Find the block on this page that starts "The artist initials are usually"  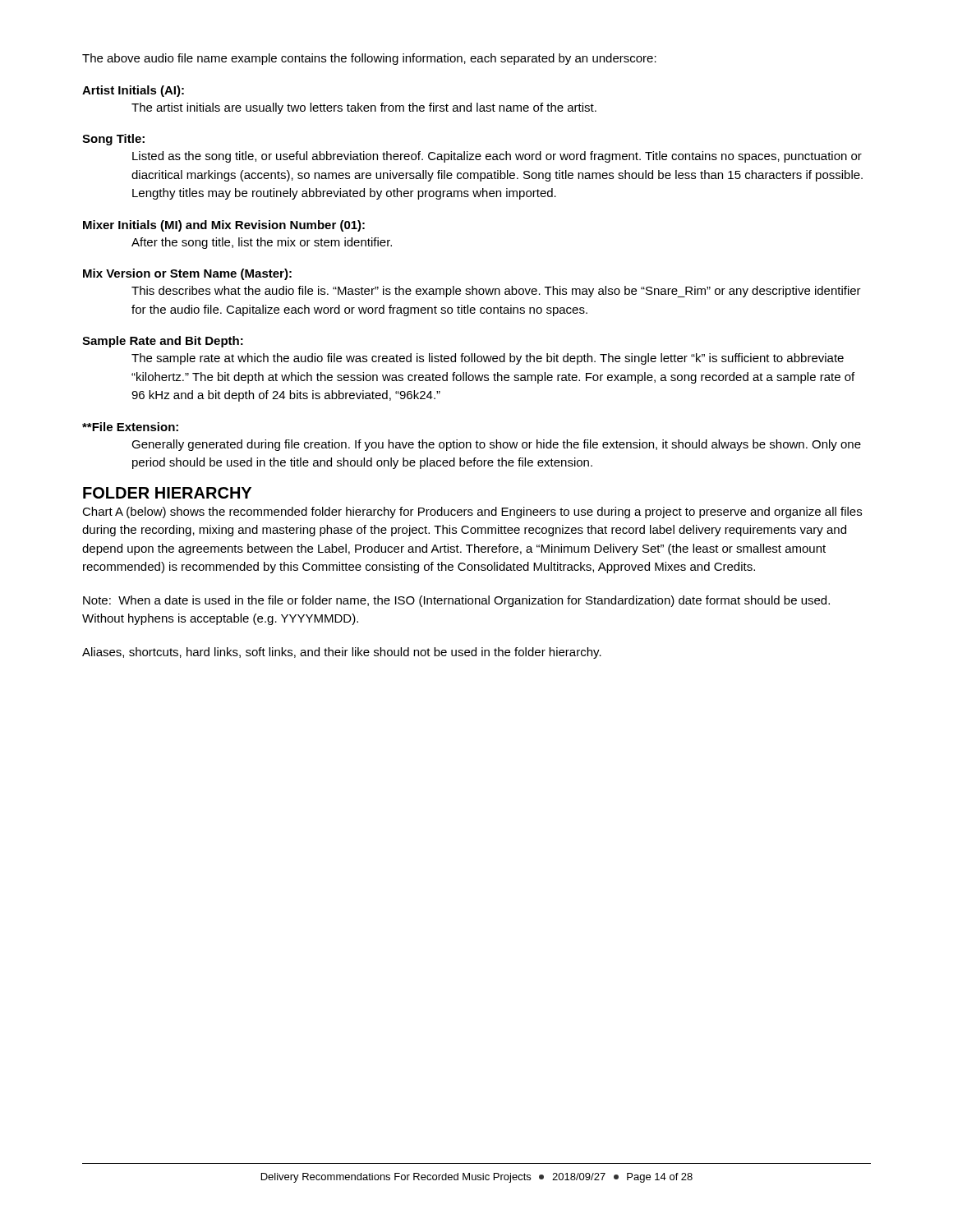tap(364, 107)
